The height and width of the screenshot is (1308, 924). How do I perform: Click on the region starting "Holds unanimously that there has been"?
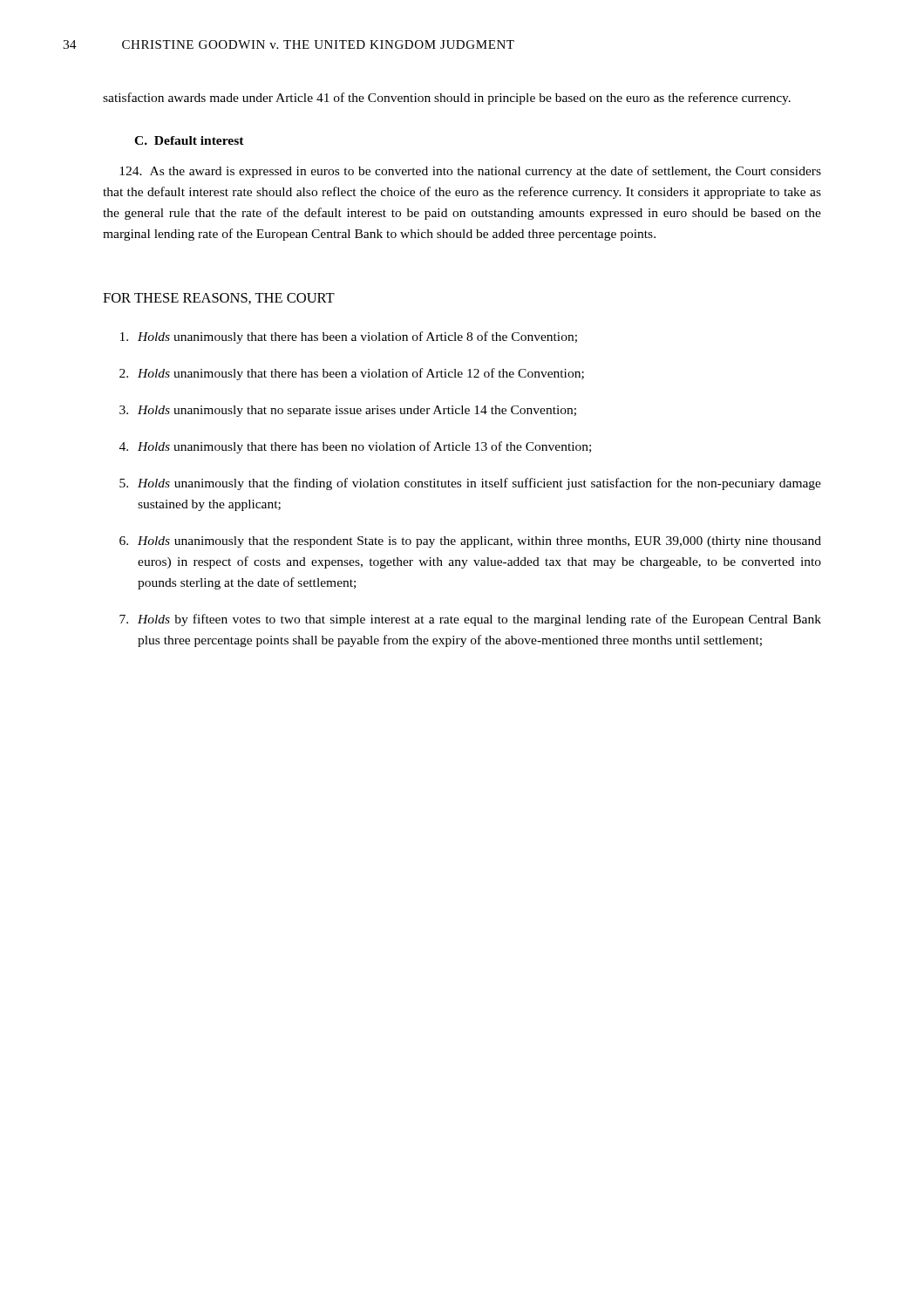(x=462, y=337)
